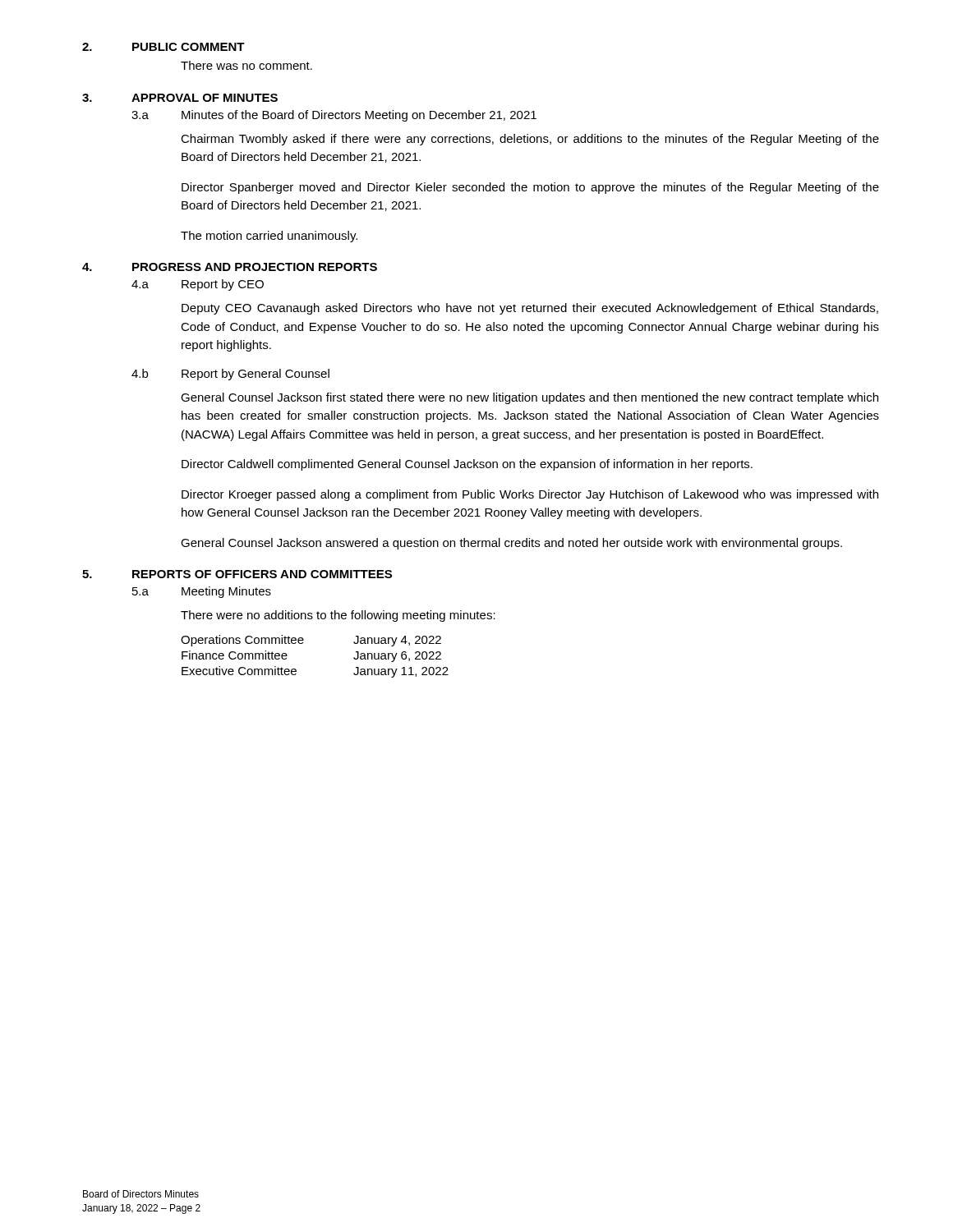
Task: Find the table
Action: [530, 655]
